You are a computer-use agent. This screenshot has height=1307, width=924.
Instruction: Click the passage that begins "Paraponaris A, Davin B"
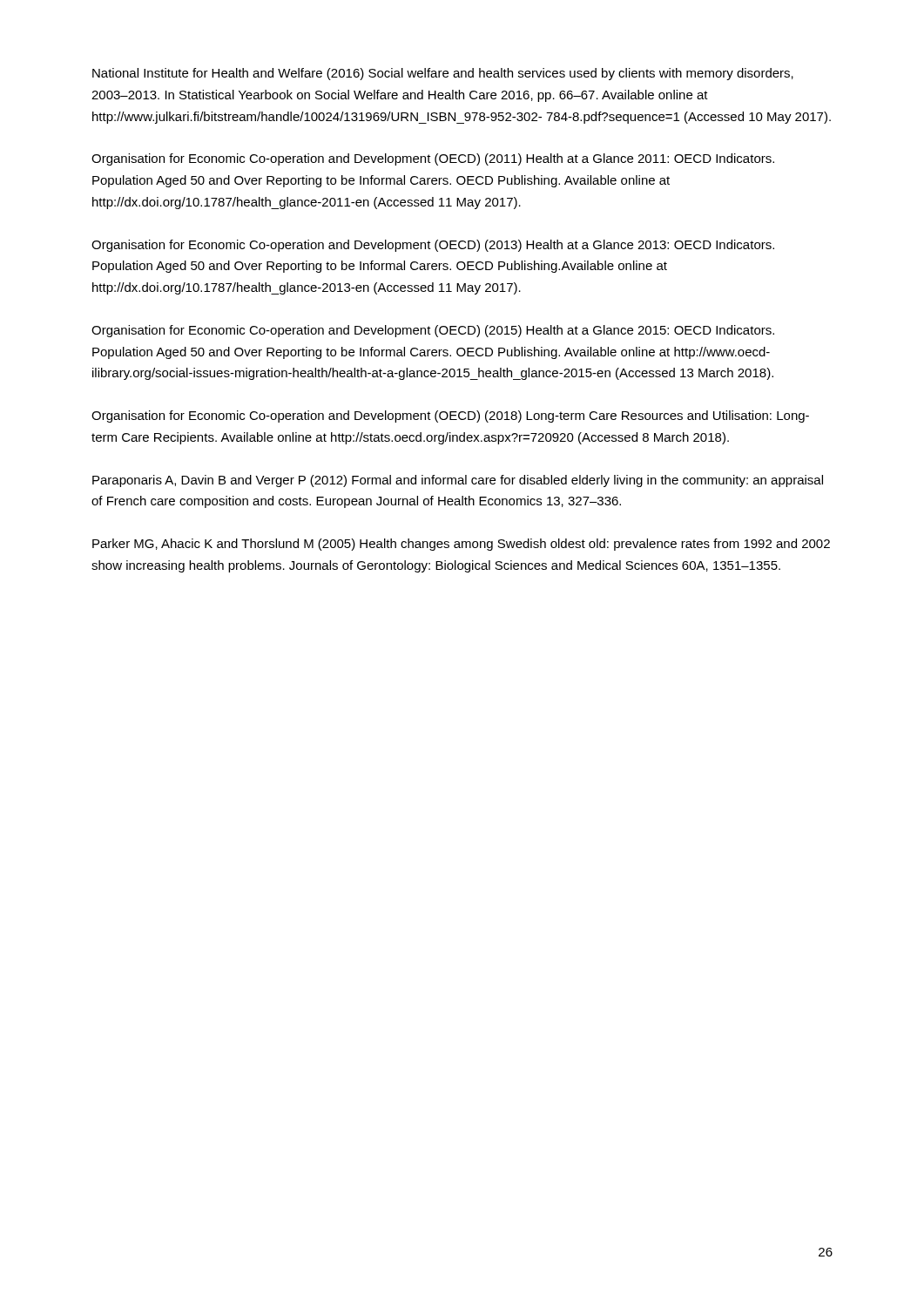point(458,490)
